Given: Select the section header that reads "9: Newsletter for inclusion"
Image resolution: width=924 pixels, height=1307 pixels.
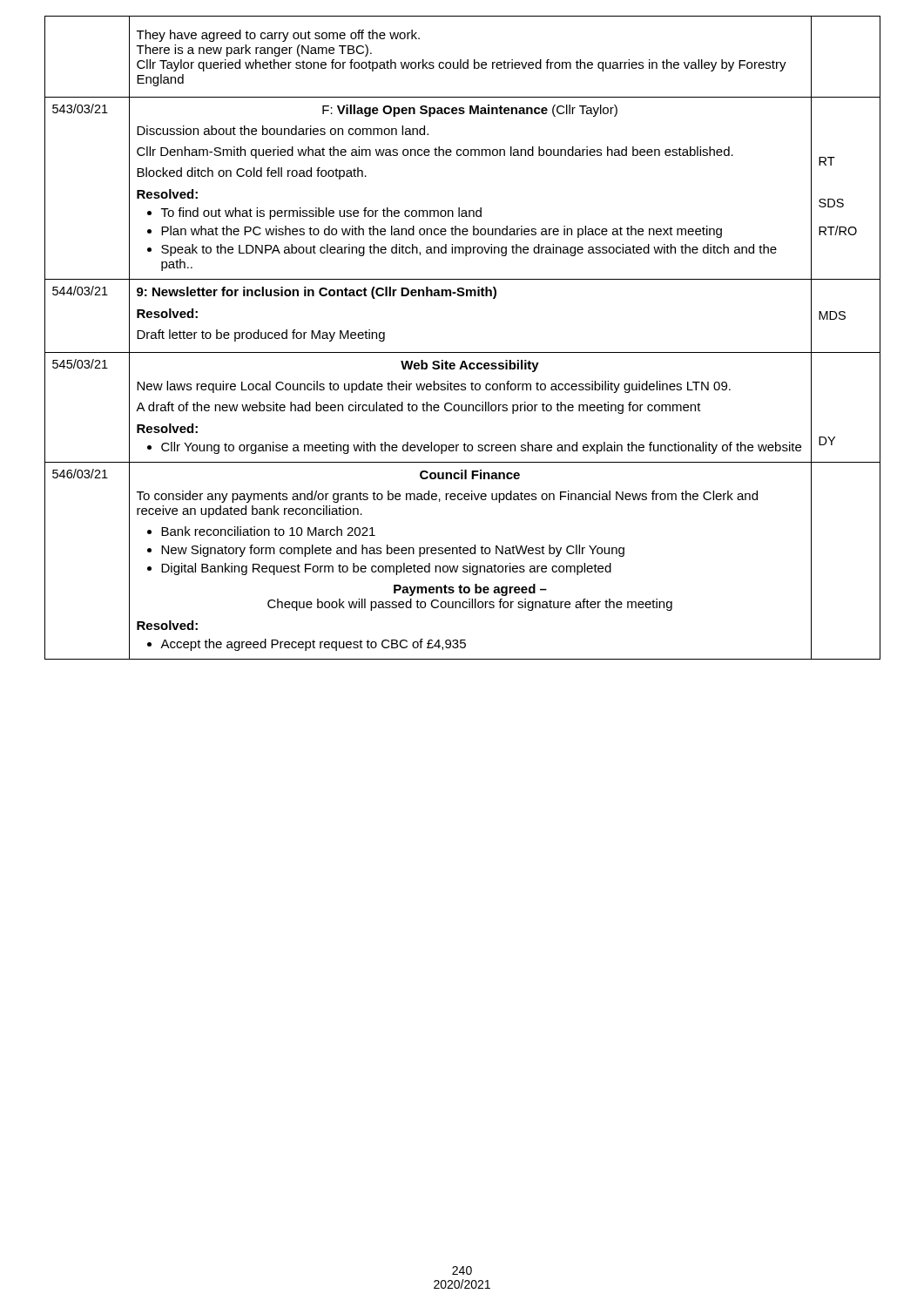Looking at the screenshot, I should 317,291.
